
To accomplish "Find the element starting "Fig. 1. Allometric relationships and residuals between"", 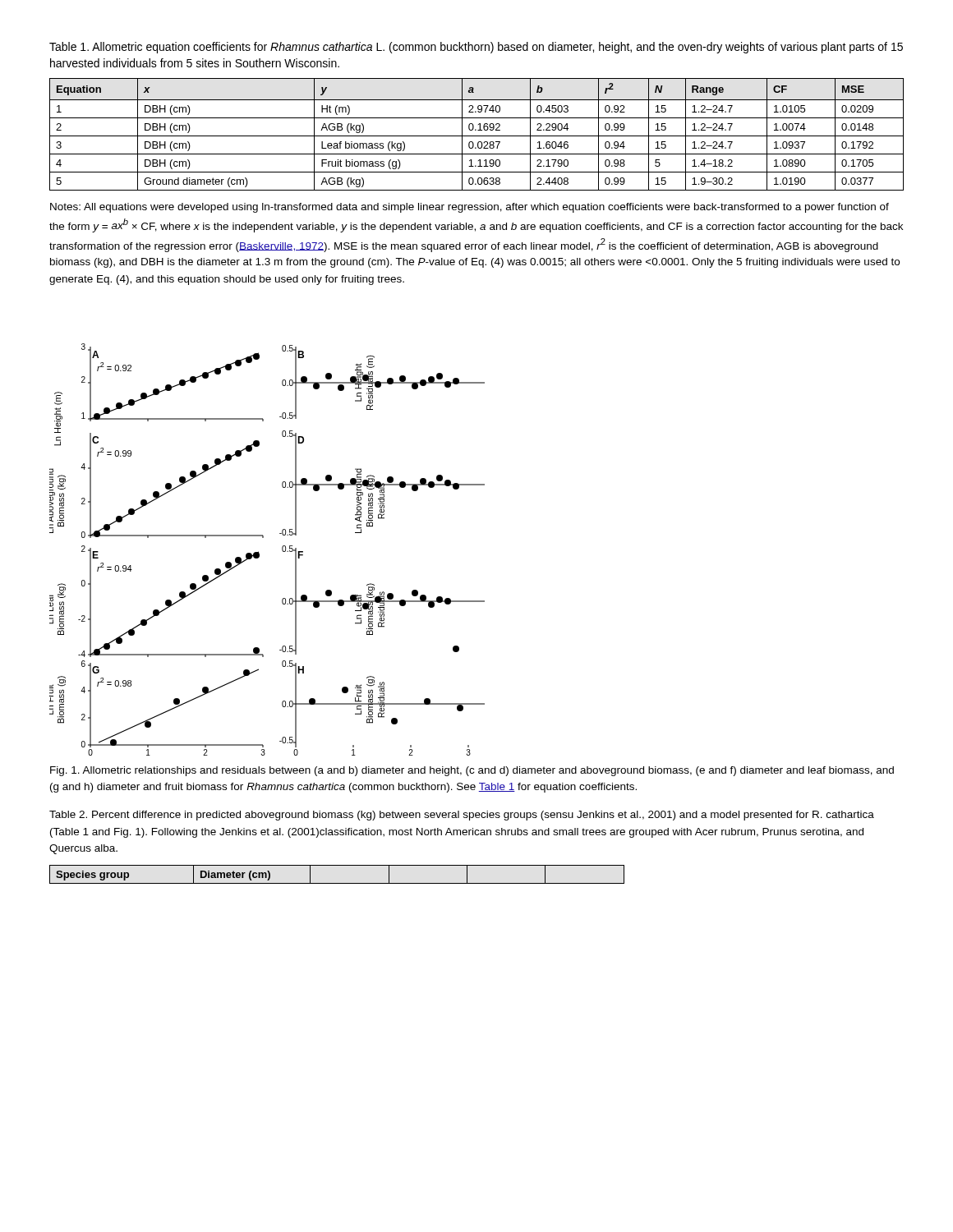I will point(472,778).
